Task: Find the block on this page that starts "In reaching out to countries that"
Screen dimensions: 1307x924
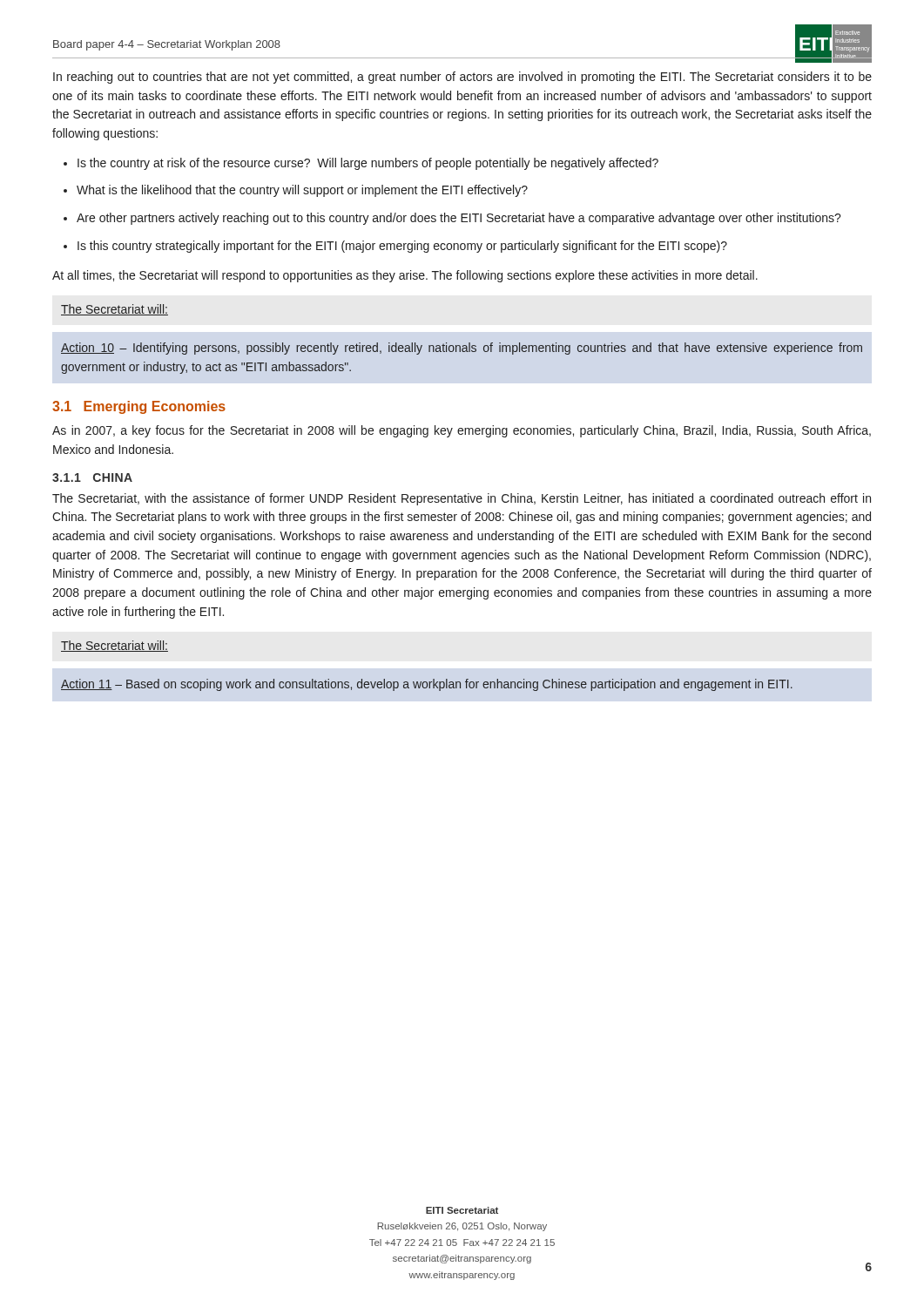Action: (462, 106)
